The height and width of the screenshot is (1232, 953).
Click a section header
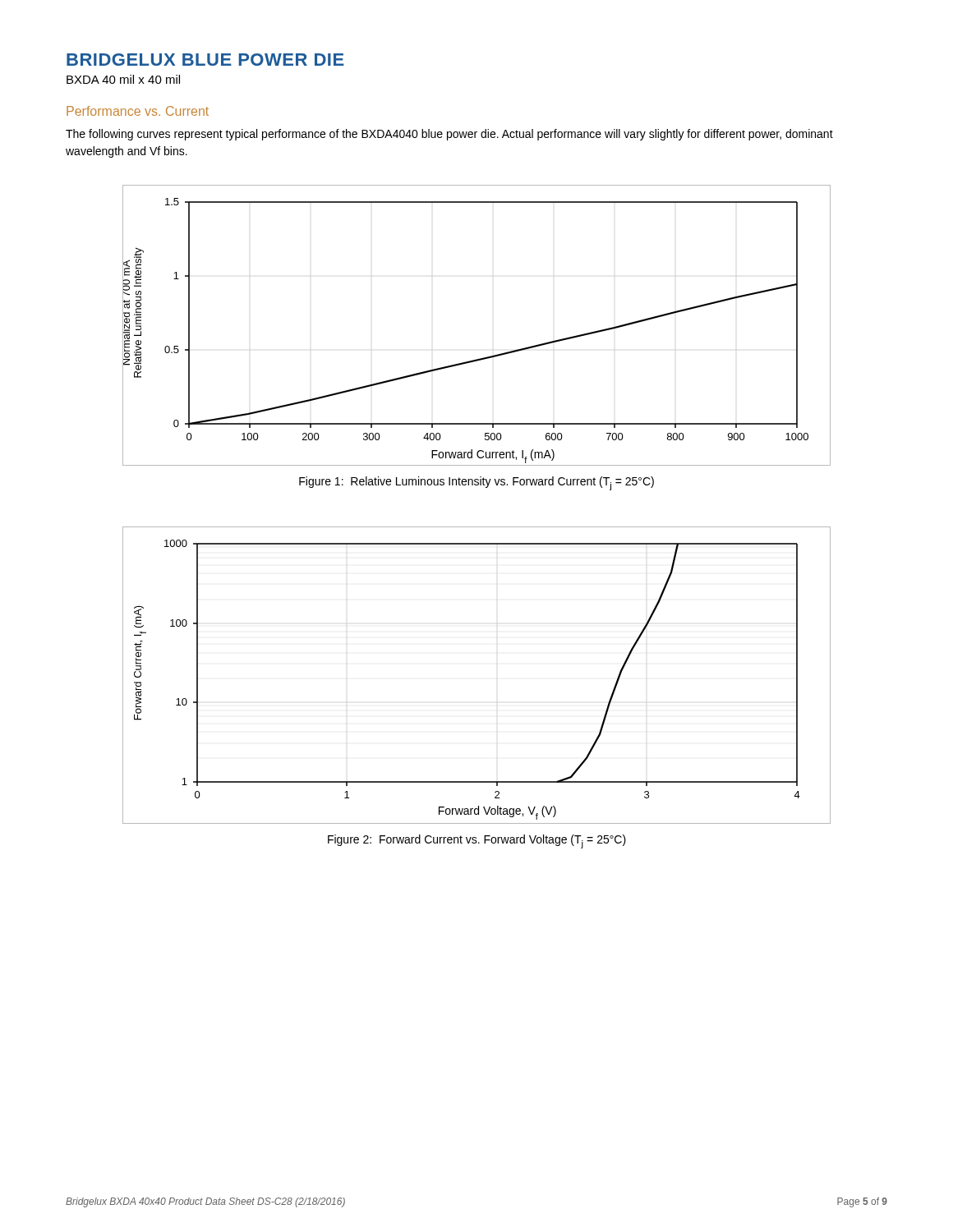(137, 111)
